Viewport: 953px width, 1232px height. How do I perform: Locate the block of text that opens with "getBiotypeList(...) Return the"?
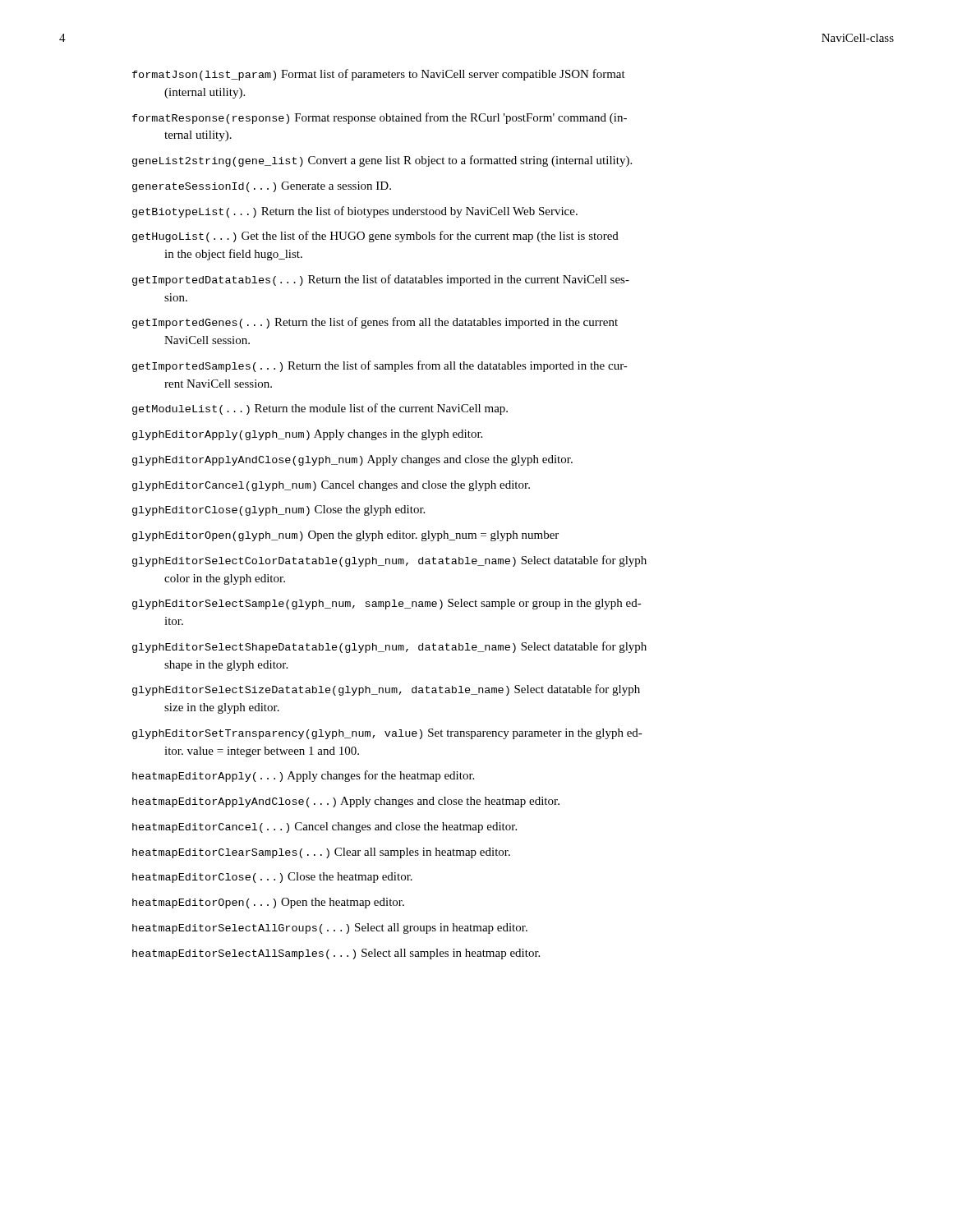pos(355,211)
